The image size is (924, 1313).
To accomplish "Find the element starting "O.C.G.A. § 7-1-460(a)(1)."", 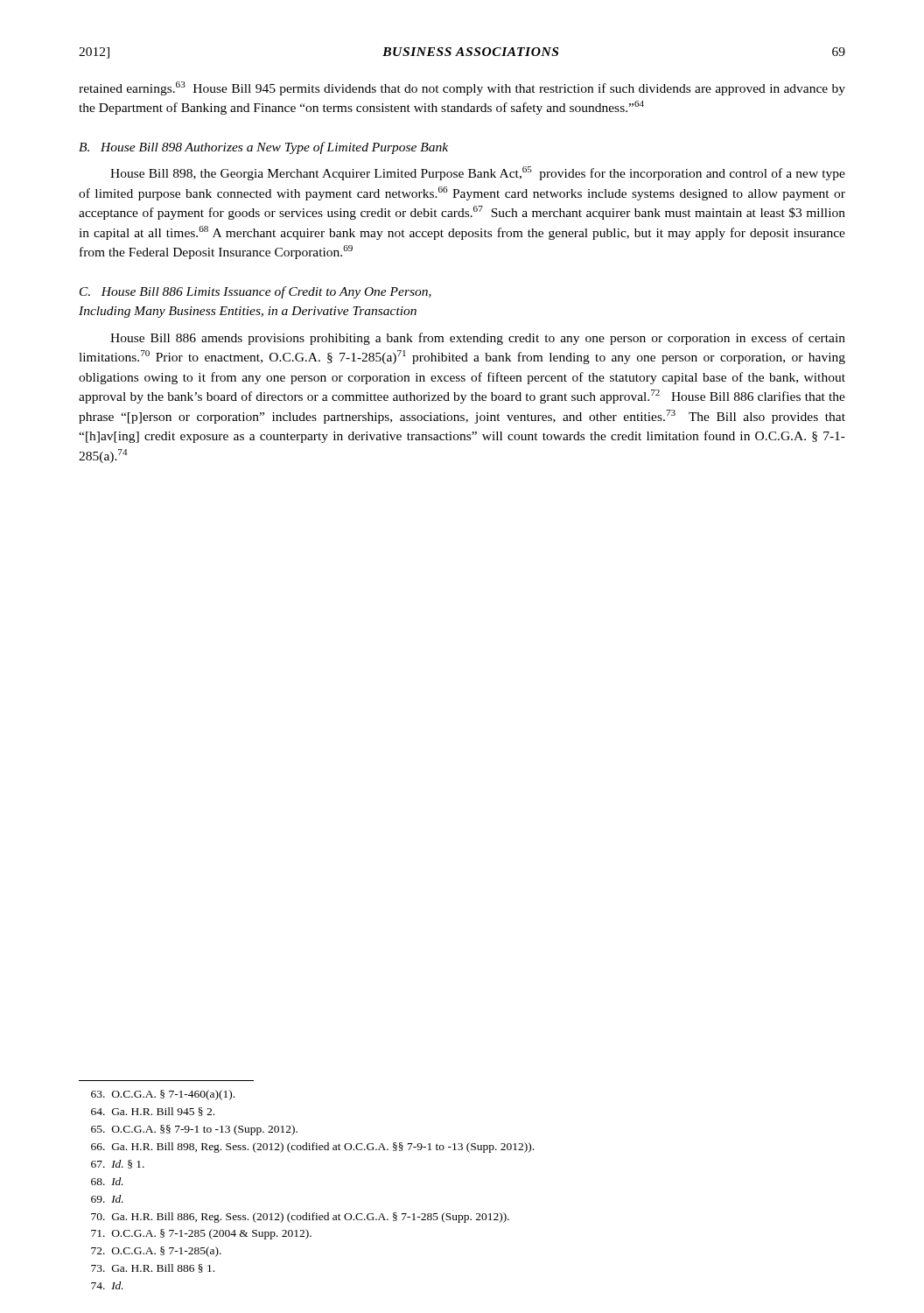I will 157,1094.
